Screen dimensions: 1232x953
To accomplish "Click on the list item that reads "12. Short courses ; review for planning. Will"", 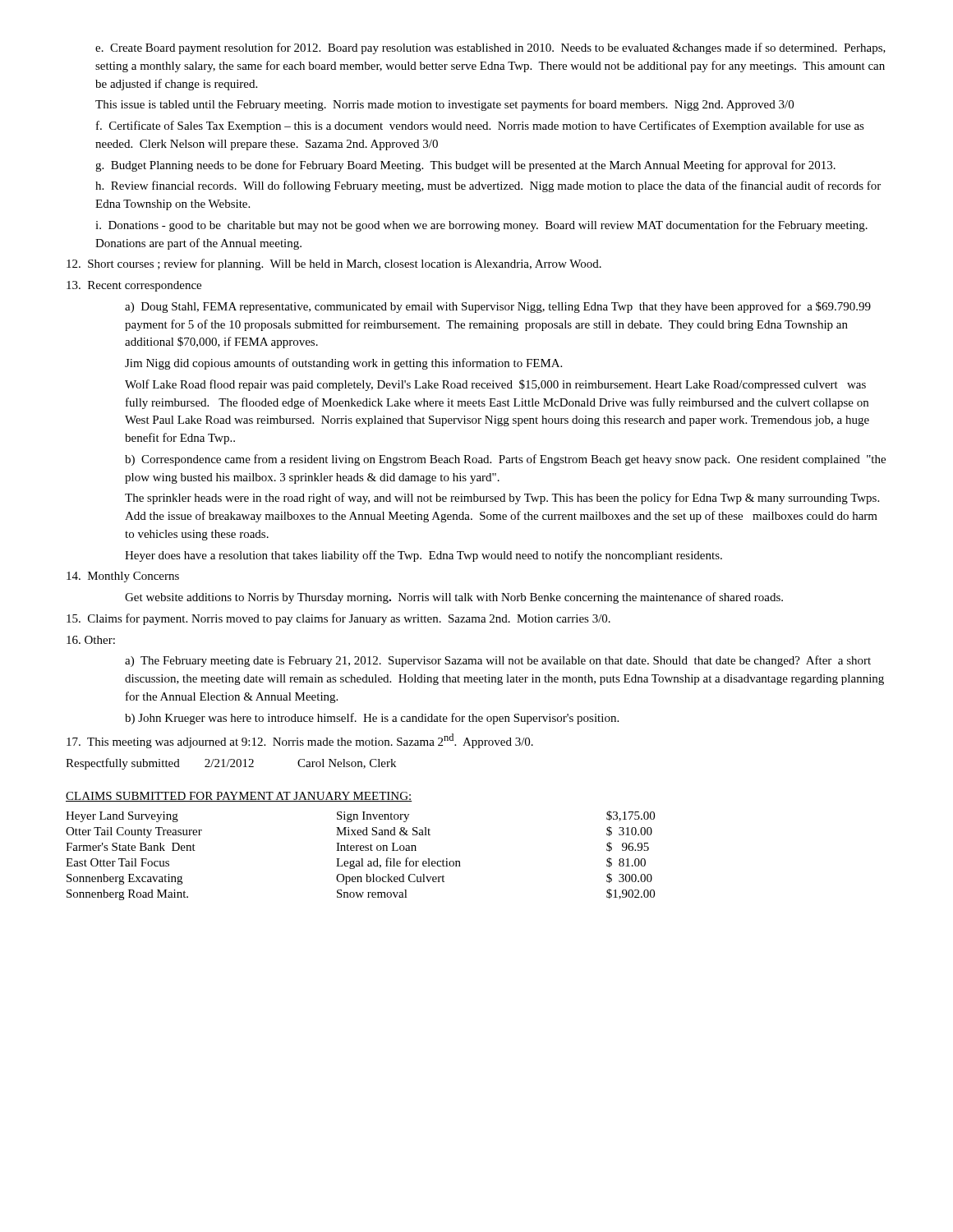I will click(x=334, y=264).
